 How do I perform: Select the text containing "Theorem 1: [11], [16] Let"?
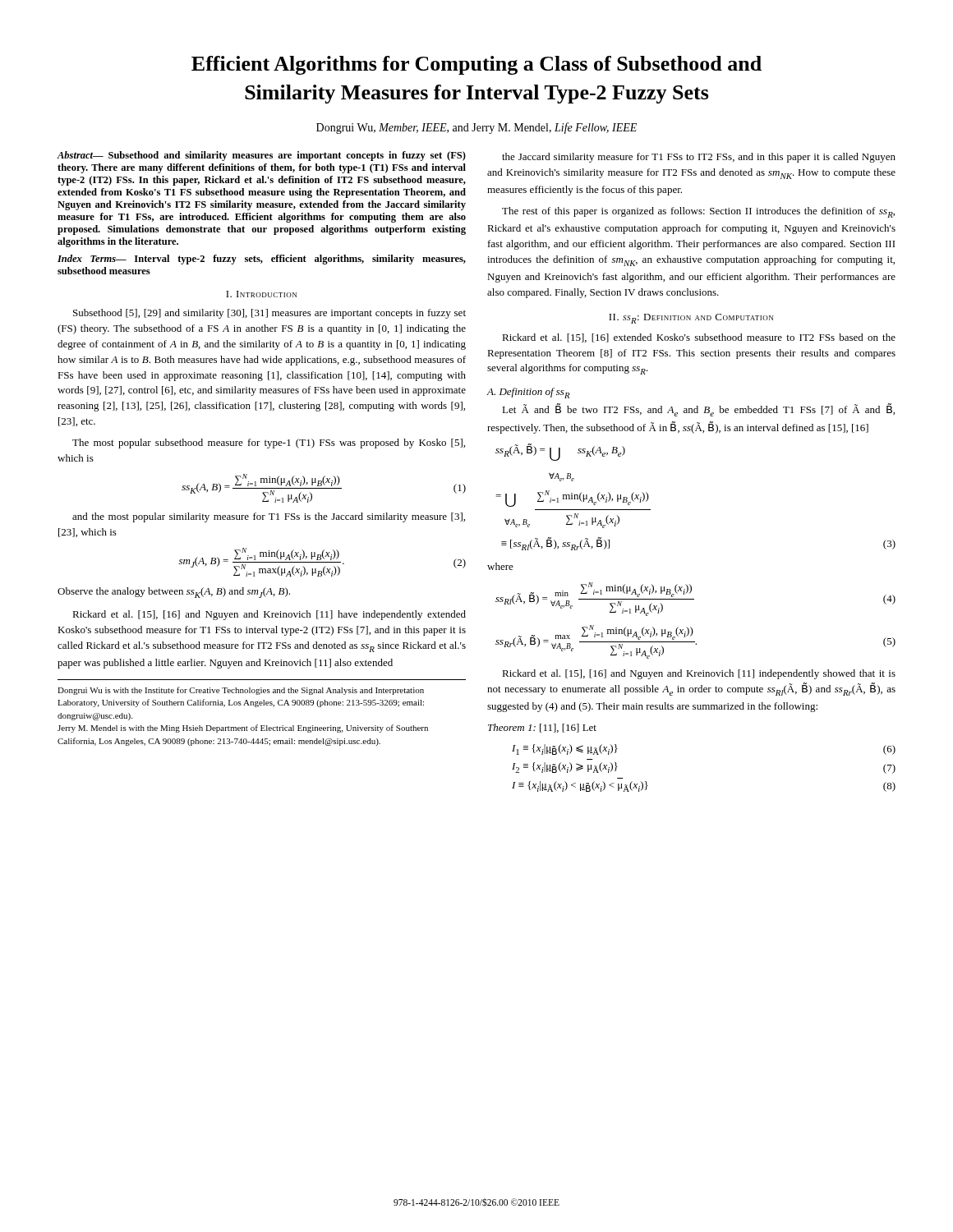point(542,727)
